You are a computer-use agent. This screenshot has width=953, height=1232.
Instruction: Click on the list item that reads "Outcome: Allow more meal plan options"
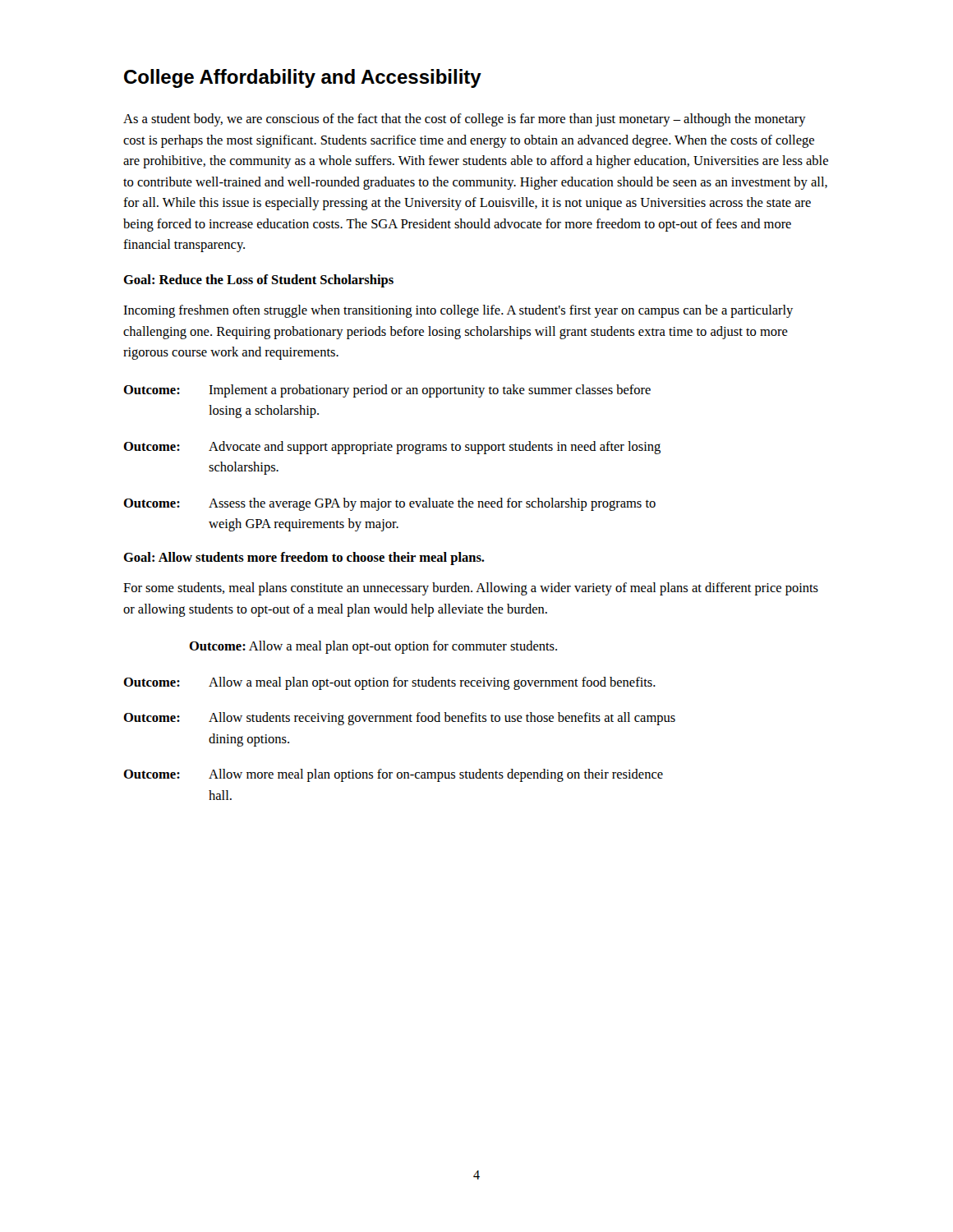coord(476,785)
